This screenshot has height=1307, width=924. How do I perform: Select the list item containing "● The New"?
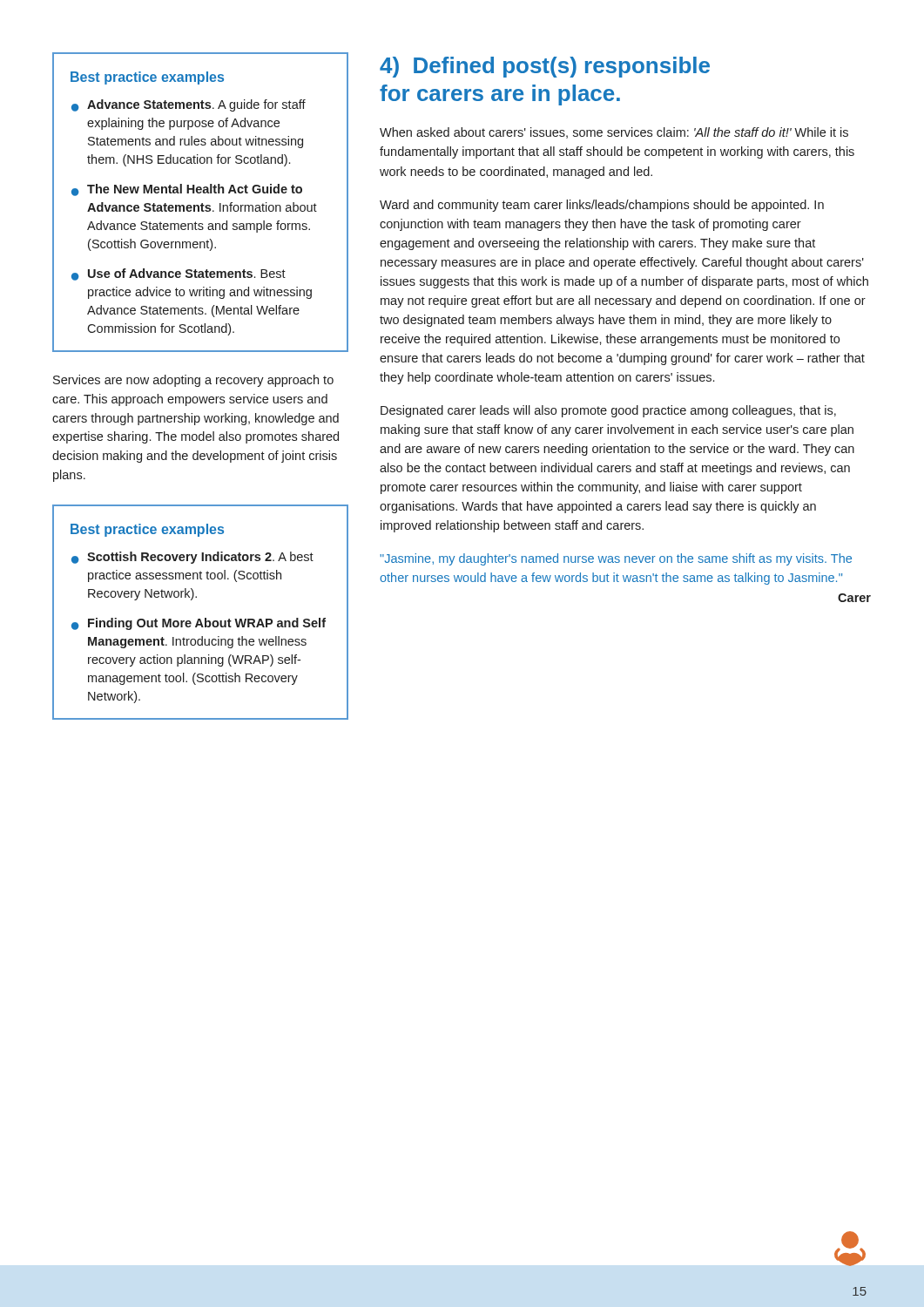pyautogui.click(x=200, y=217)
